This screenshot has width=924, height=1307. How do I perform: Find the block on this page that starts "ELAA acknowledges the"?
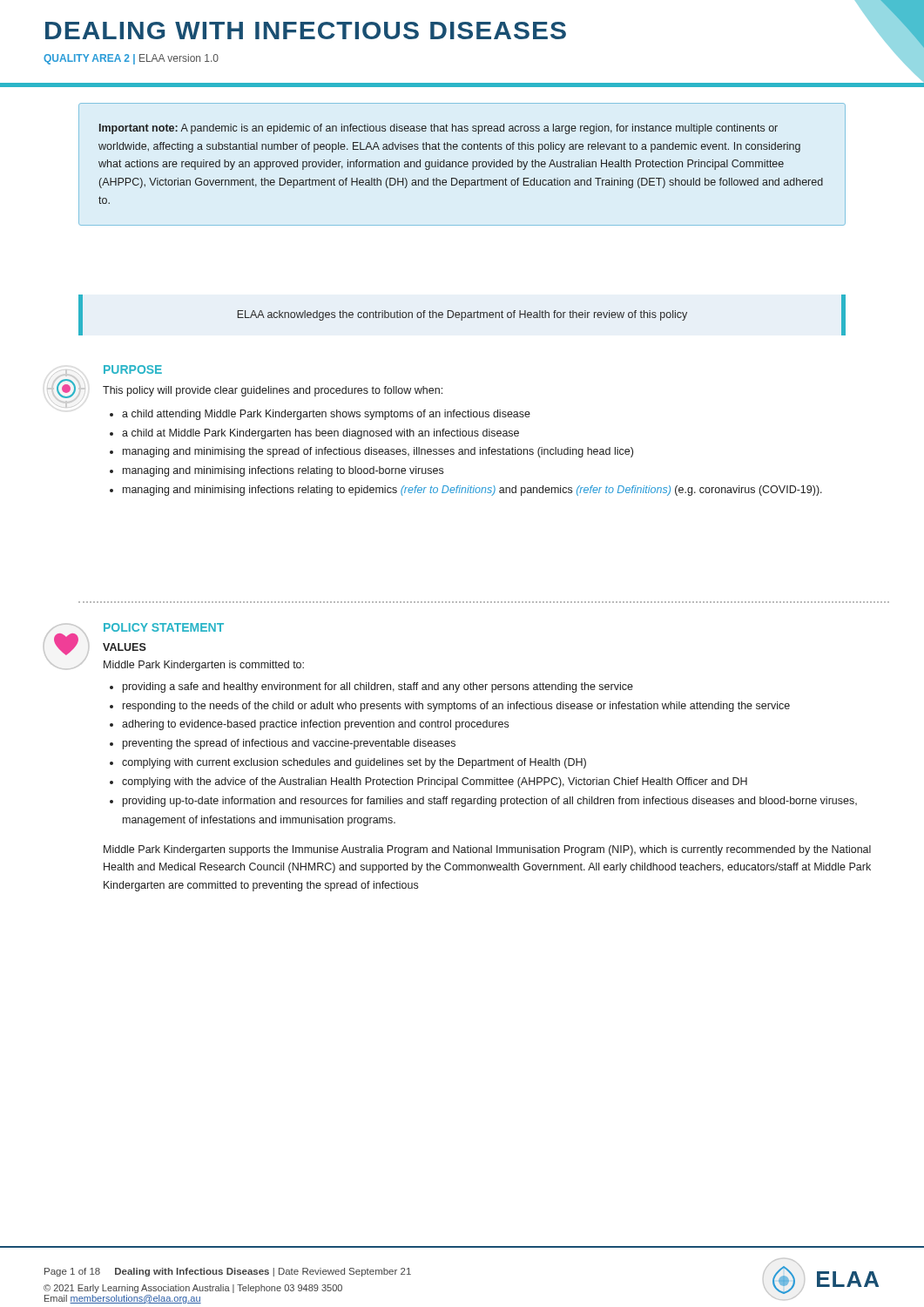coord(462,315)
